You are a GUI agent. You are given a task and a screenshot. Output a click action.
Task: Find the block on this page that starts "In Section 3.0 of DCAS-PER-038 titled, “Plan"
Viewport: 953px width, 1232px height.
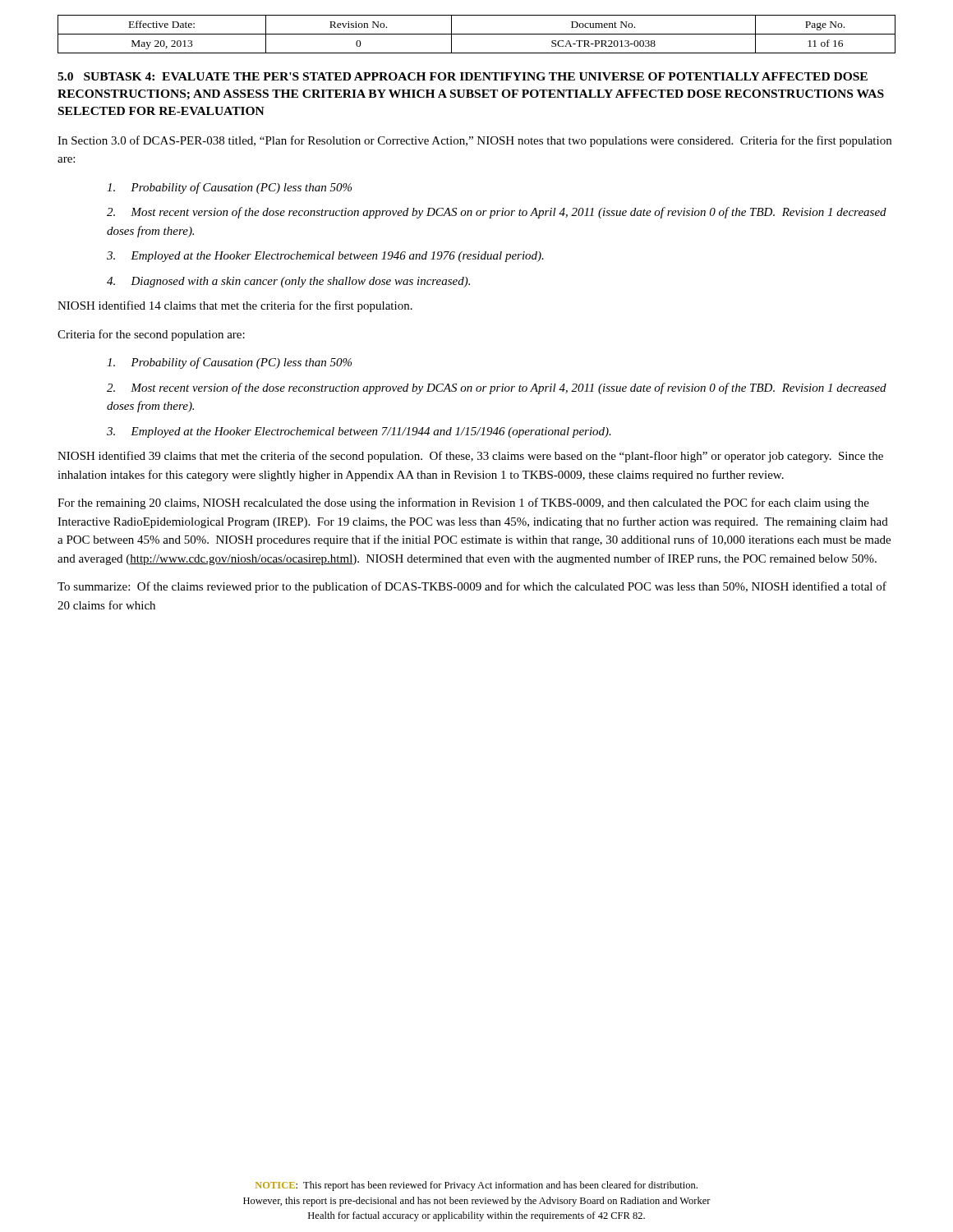(x=475, y=150)
